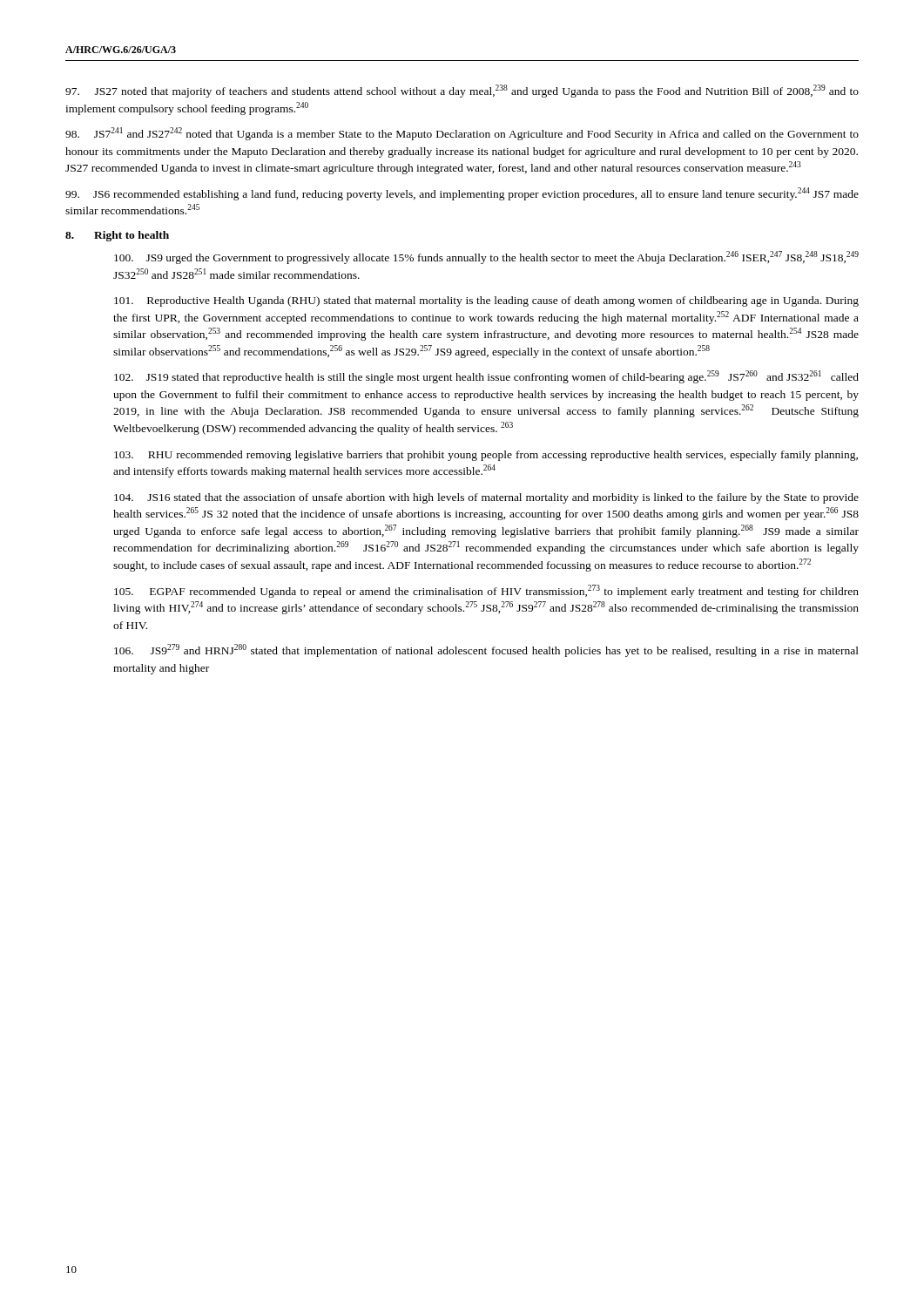Click on the text block that says "EGPAF recommended Uganda to repeal"

click(486, 607)
